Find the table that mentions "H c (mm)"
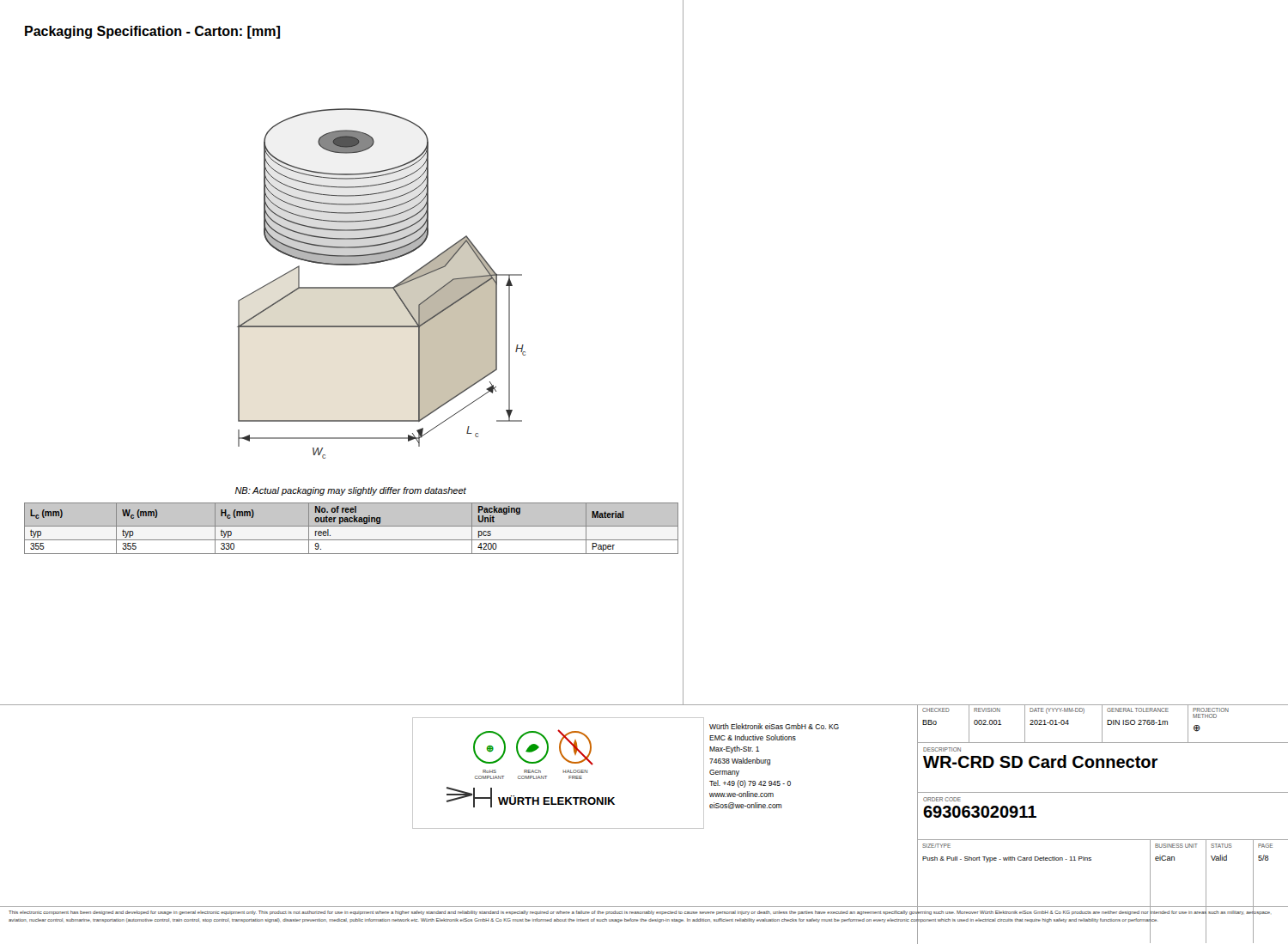Screen dimensions: 944x1288 351,528
